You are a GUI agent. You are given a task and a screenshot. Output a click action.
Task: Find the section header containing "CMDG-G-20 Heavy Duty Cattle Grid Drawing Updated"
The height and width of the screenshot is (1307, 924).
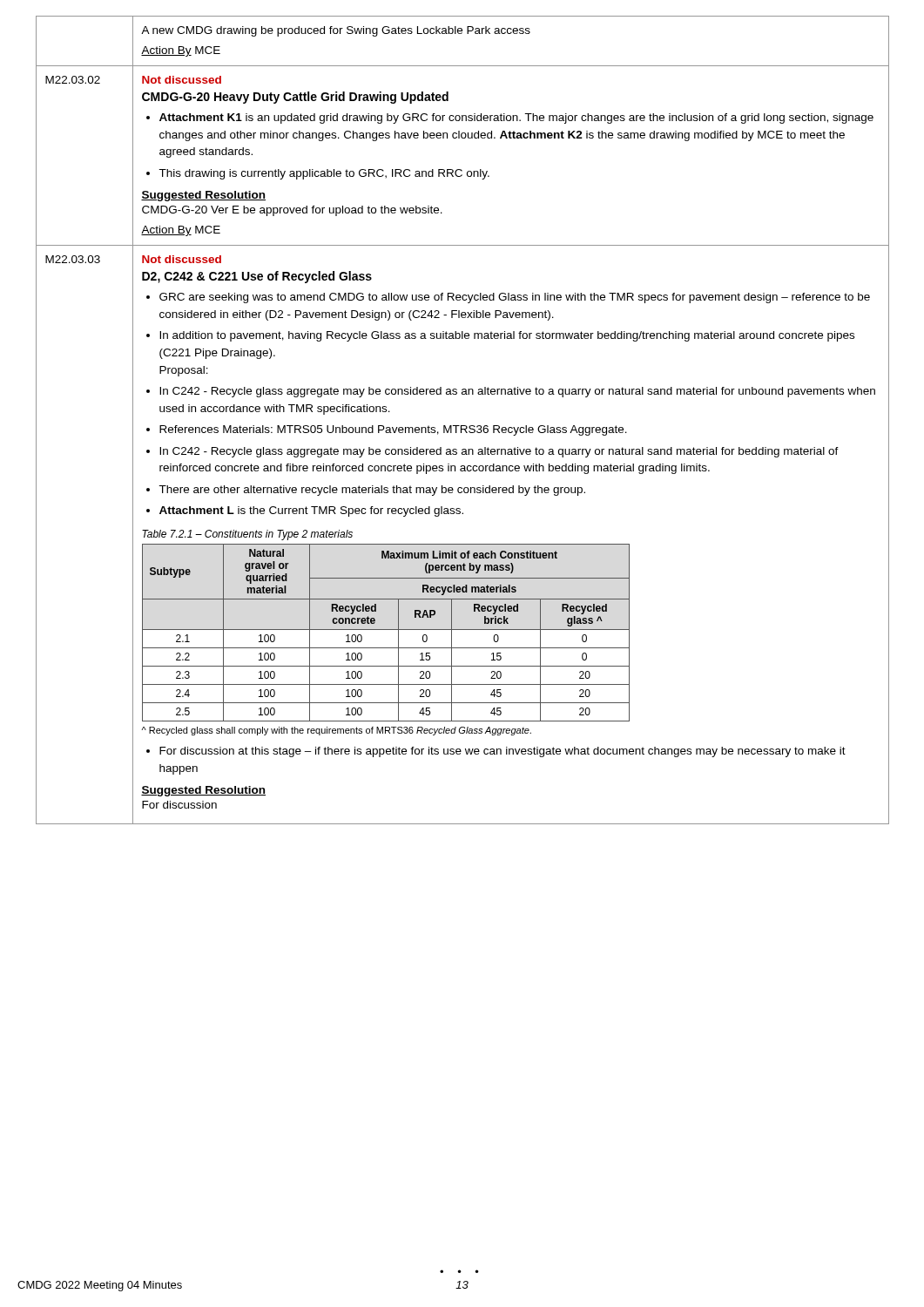[x=295, y=97]
